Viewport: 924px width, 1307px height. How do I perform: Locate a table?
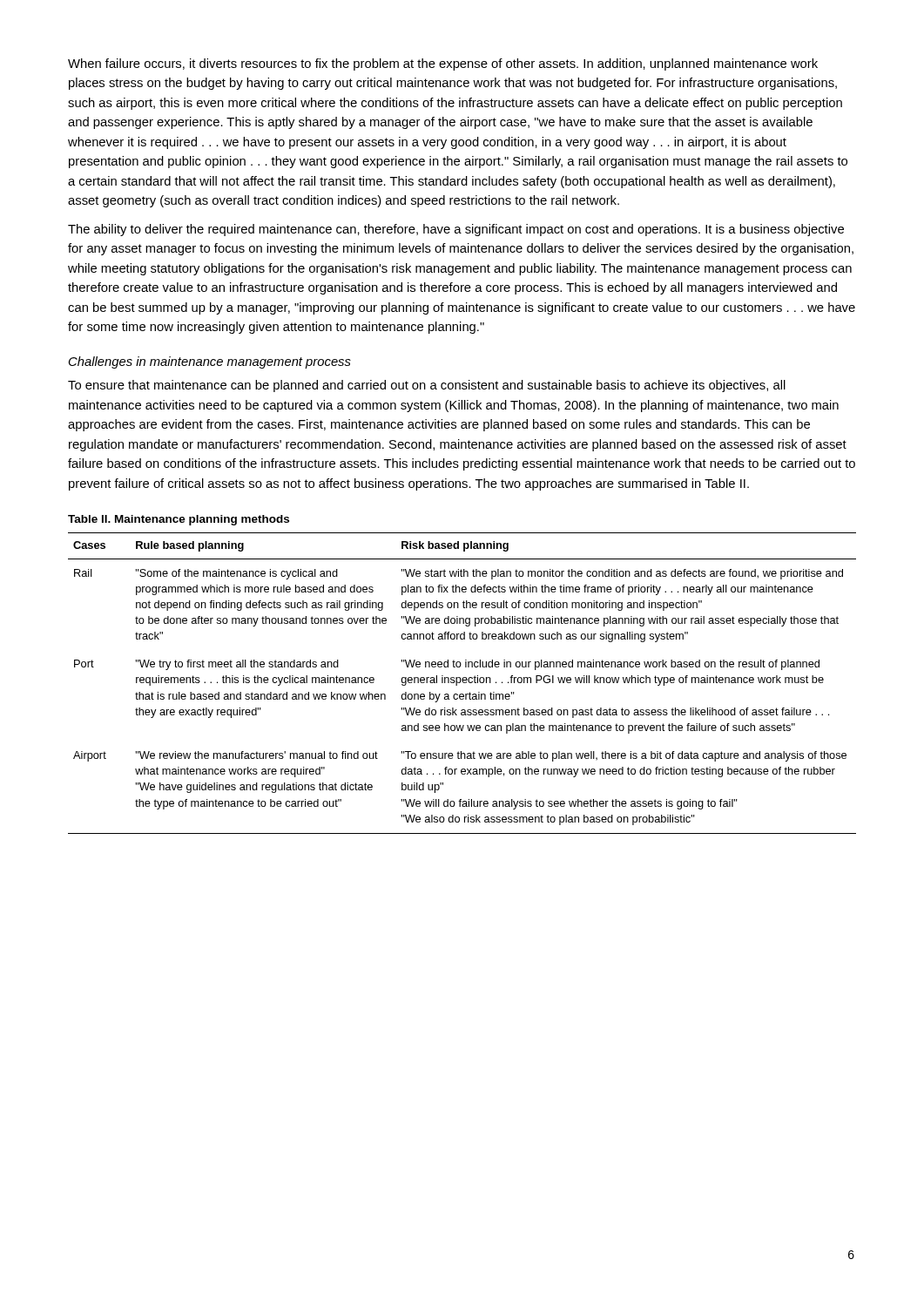[x=462, y=683]
